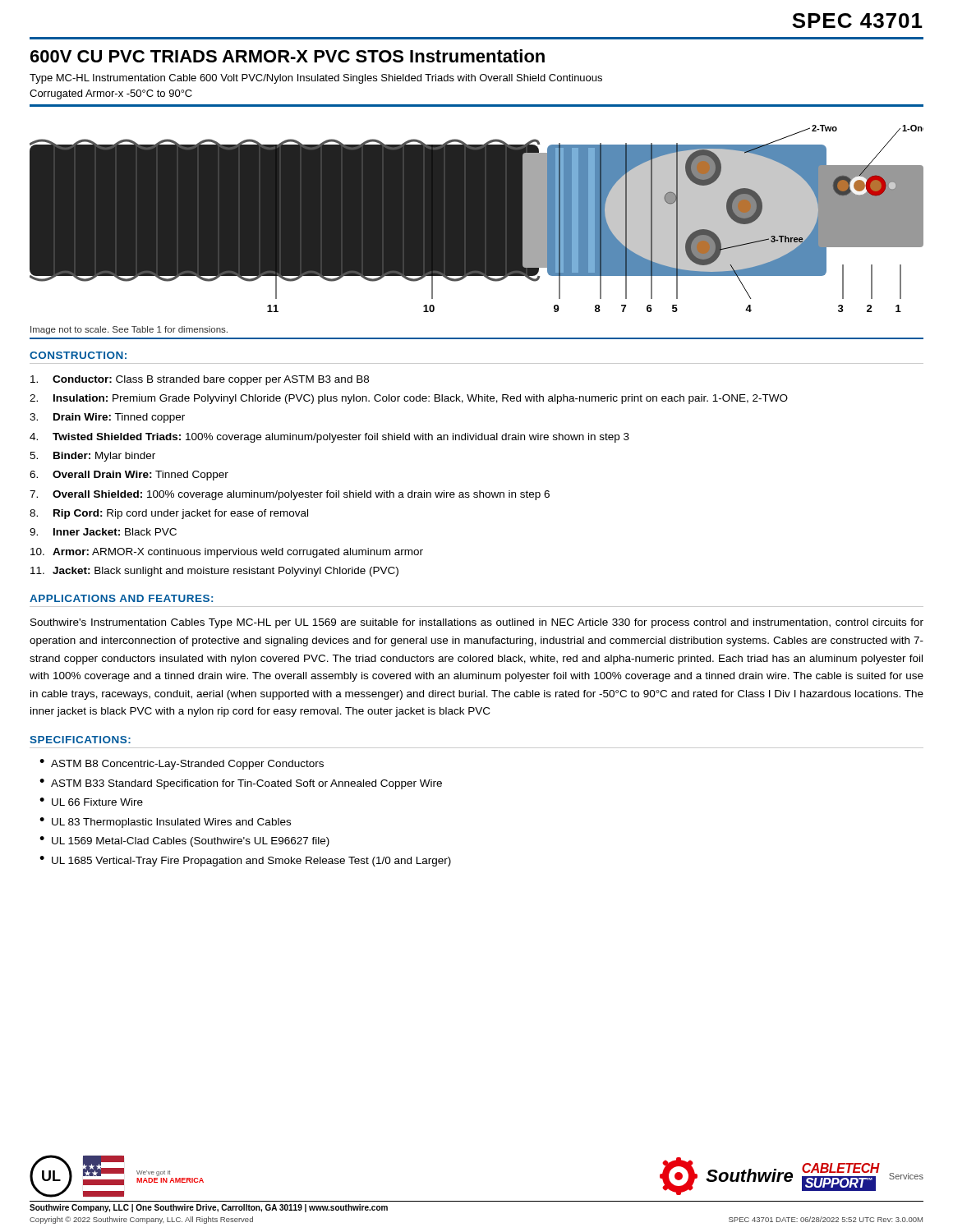Point to "5.Binder: Mylar binder"
The width and height of the screenshot is (953, 1232).
click(92, 457)
